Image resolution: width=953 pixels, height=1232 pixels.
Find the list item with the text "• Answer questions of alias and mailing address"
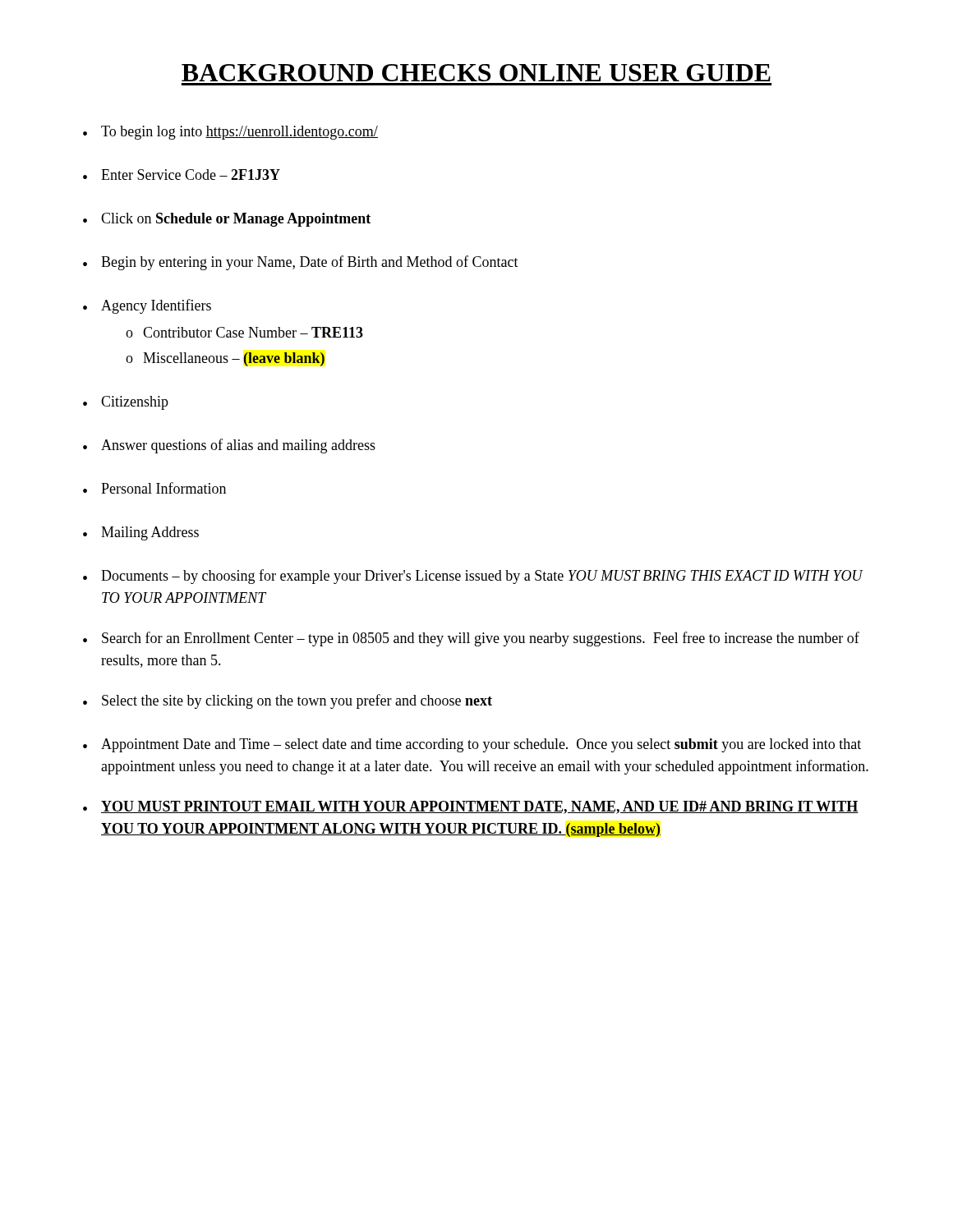(x=229, y=446)
